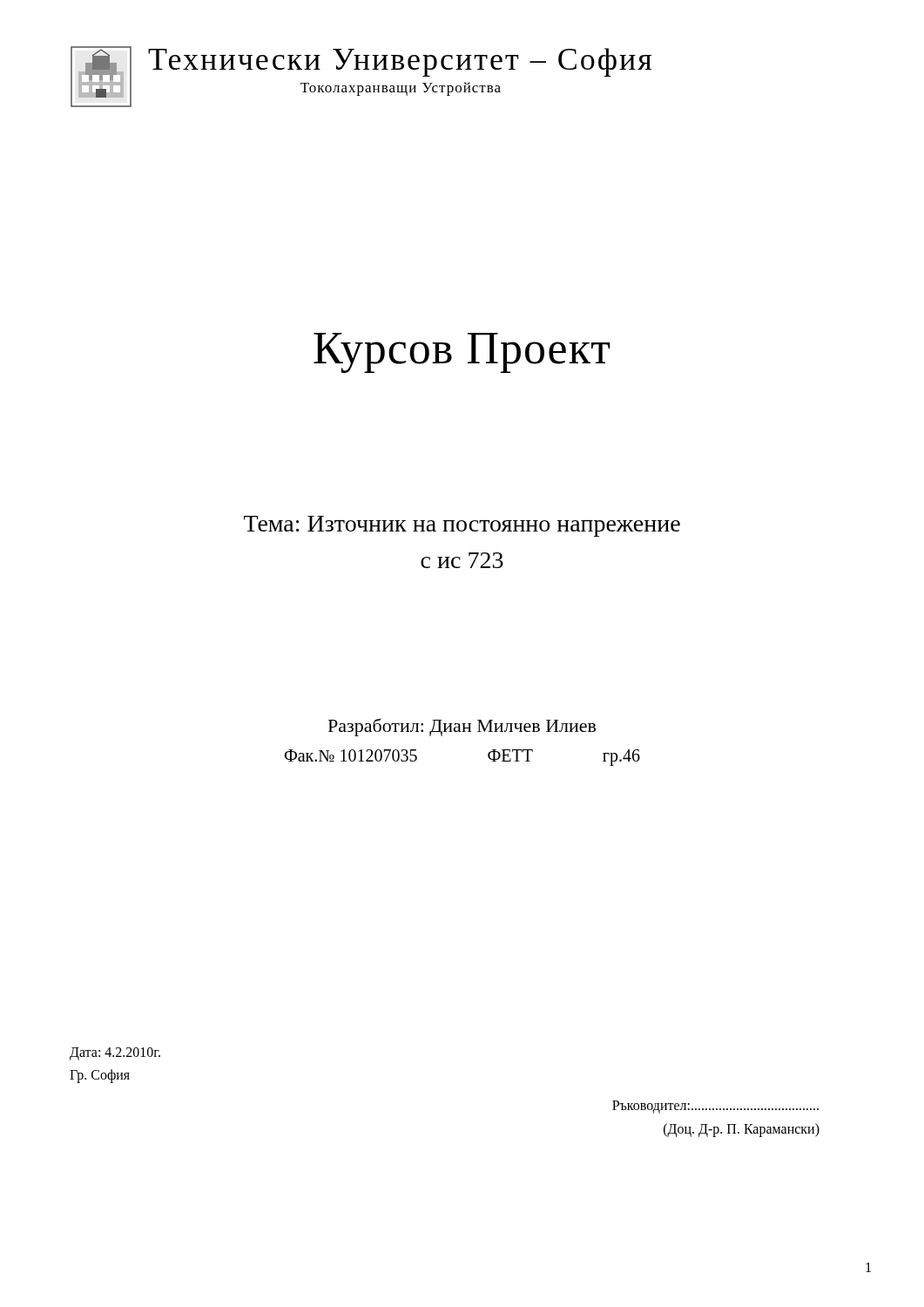Locate the text containing "Дата: 4.2.2010г. Гр. София"
924x1307 pixels.
point(115,1064)
